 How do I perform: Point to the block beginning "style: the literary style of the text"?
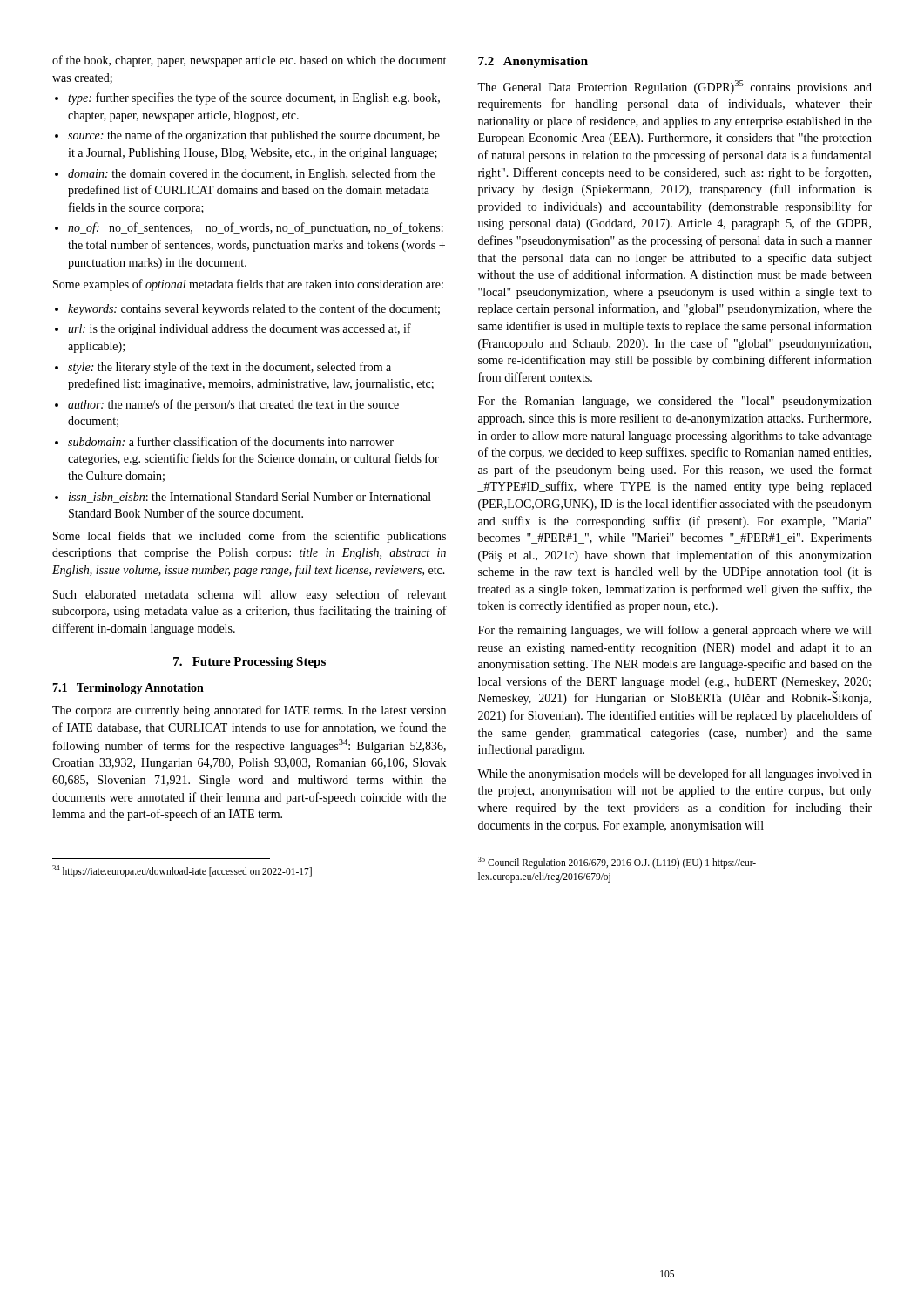257,376
